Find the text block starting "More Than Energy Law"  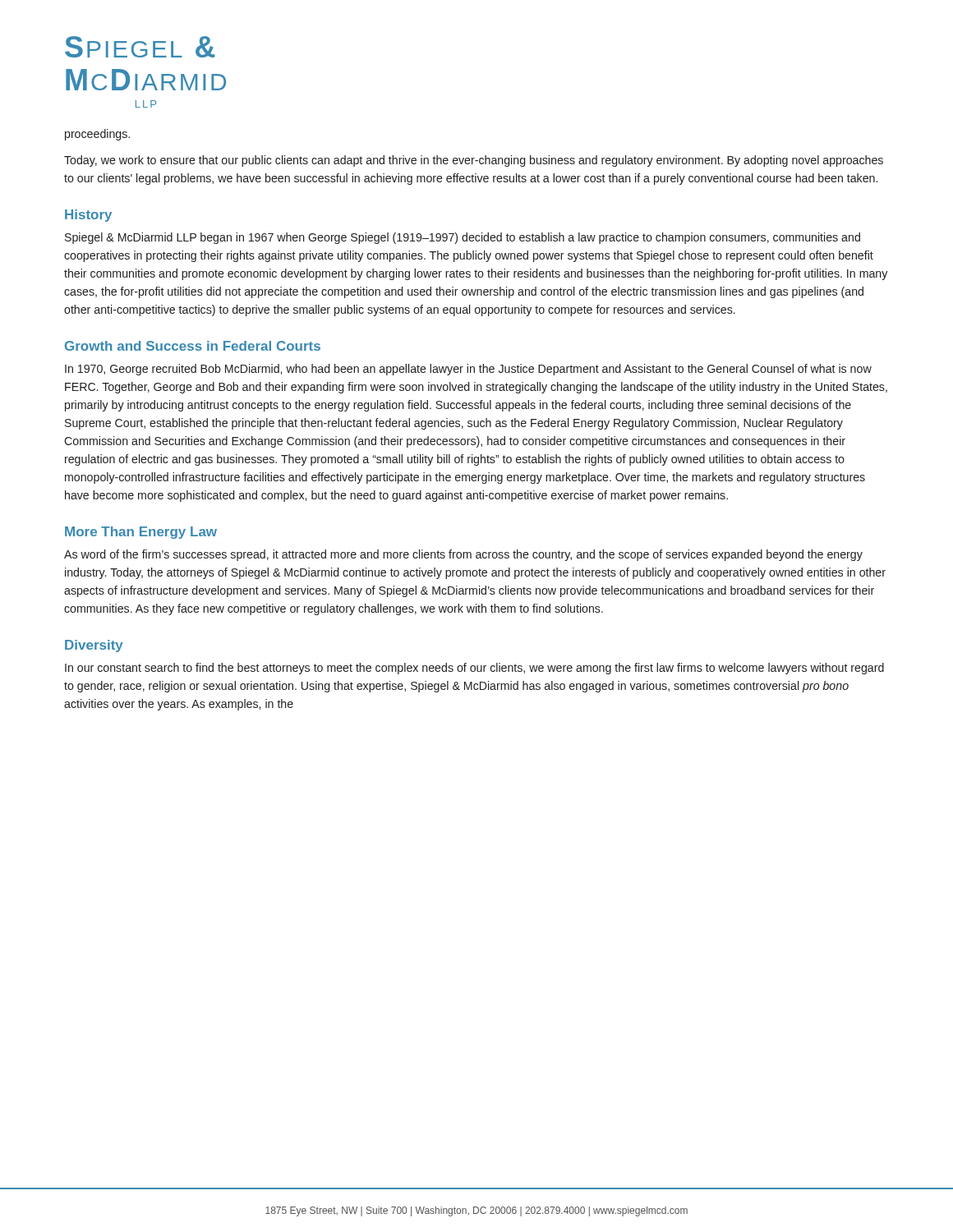(x=141, y=532)
